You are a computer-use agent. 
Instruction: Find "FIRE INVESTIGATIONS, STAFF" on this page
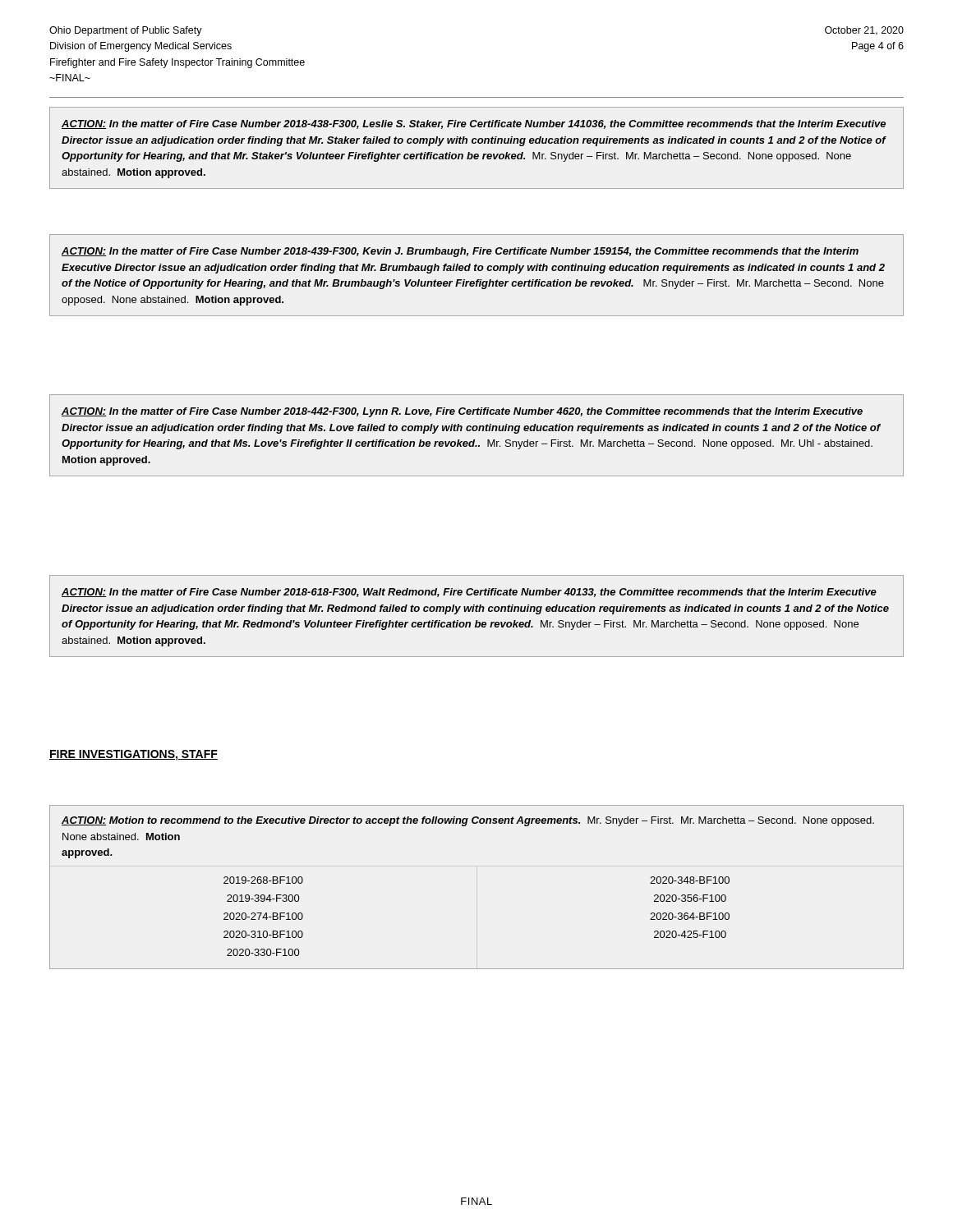(133, 754)
